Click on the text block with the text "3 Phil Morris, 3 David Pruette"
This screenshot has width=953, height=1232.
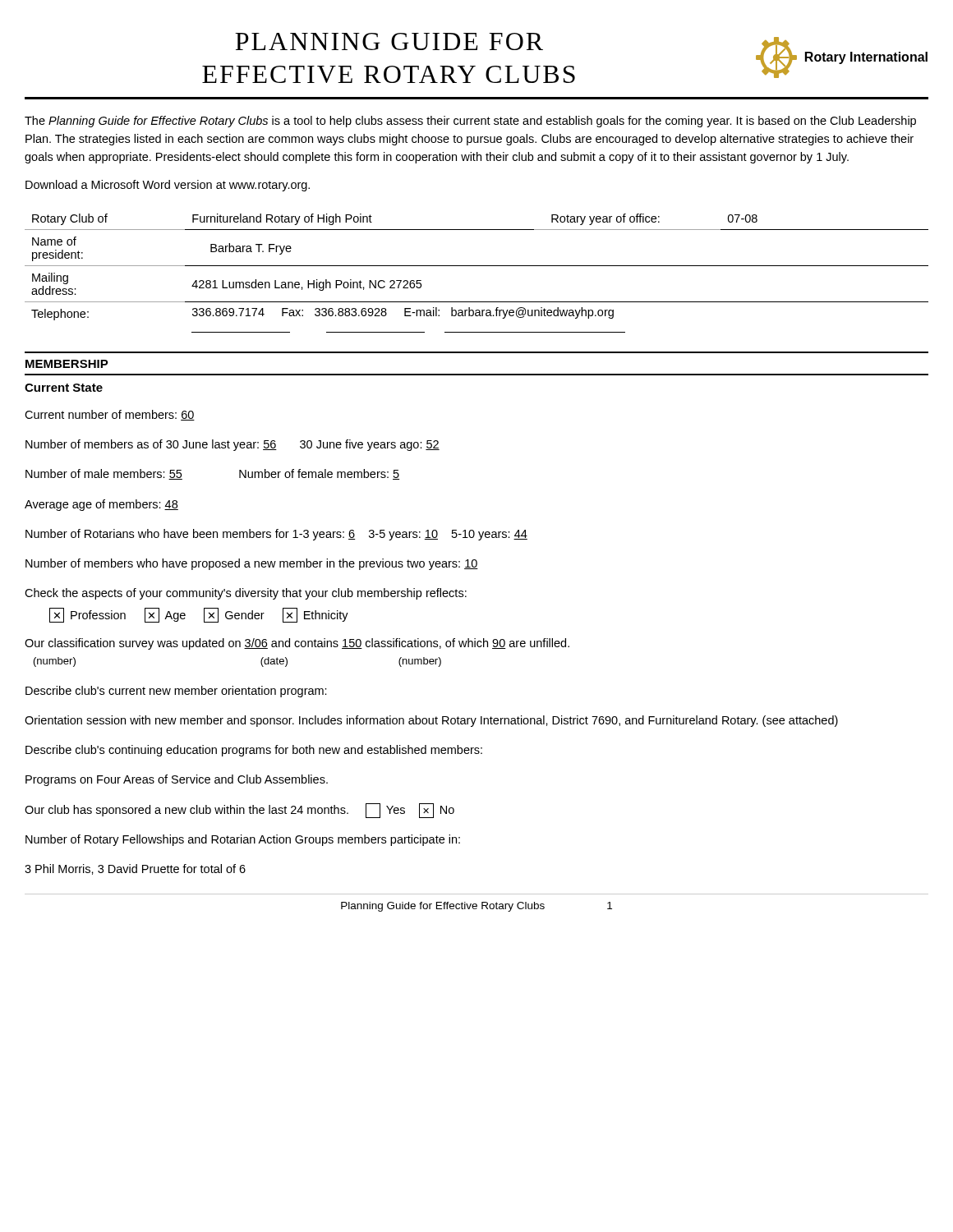[x=135, y=869]
